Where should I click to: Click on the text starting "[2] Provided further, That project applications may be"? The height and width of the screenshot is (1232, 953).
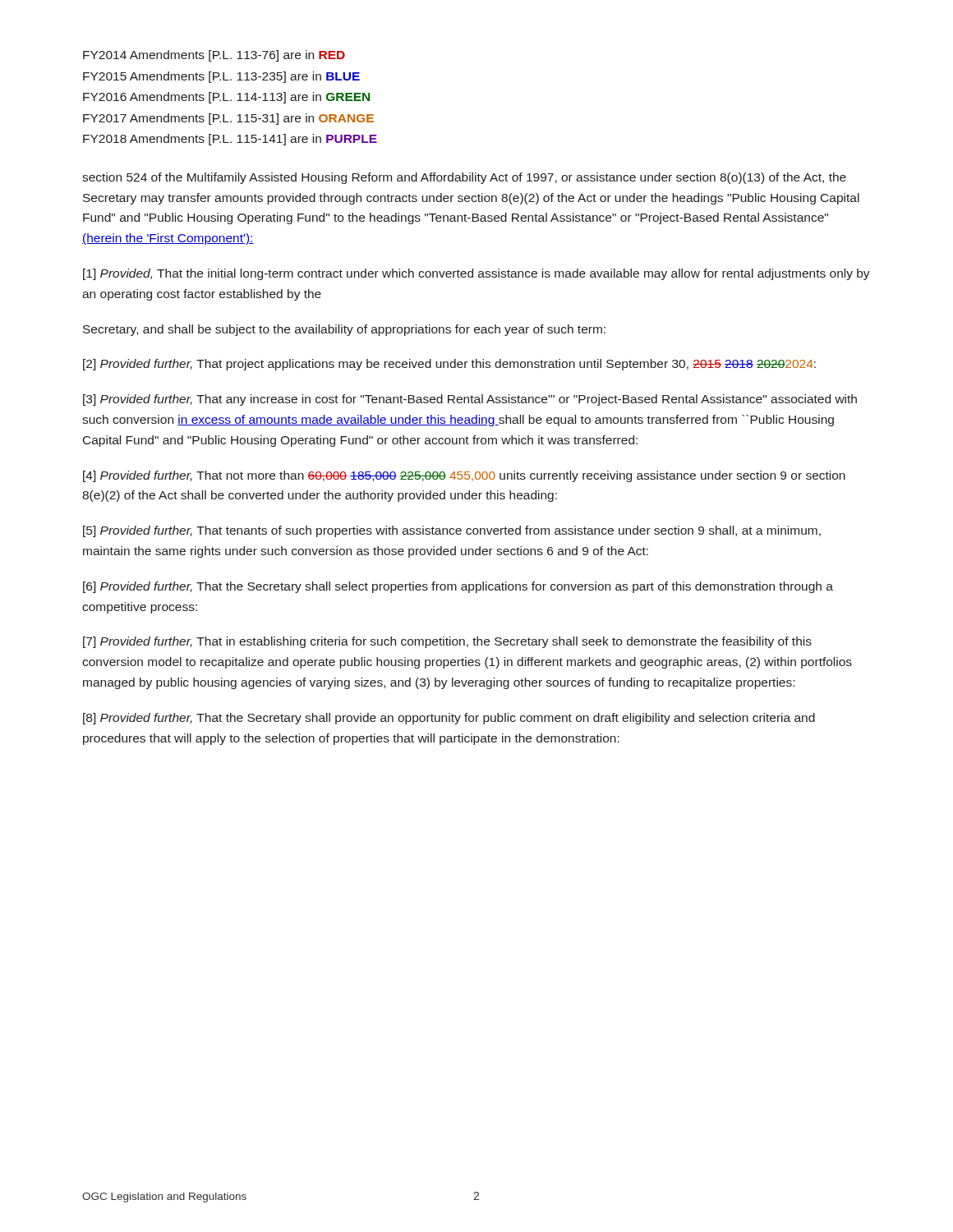(x=449, y=364)
